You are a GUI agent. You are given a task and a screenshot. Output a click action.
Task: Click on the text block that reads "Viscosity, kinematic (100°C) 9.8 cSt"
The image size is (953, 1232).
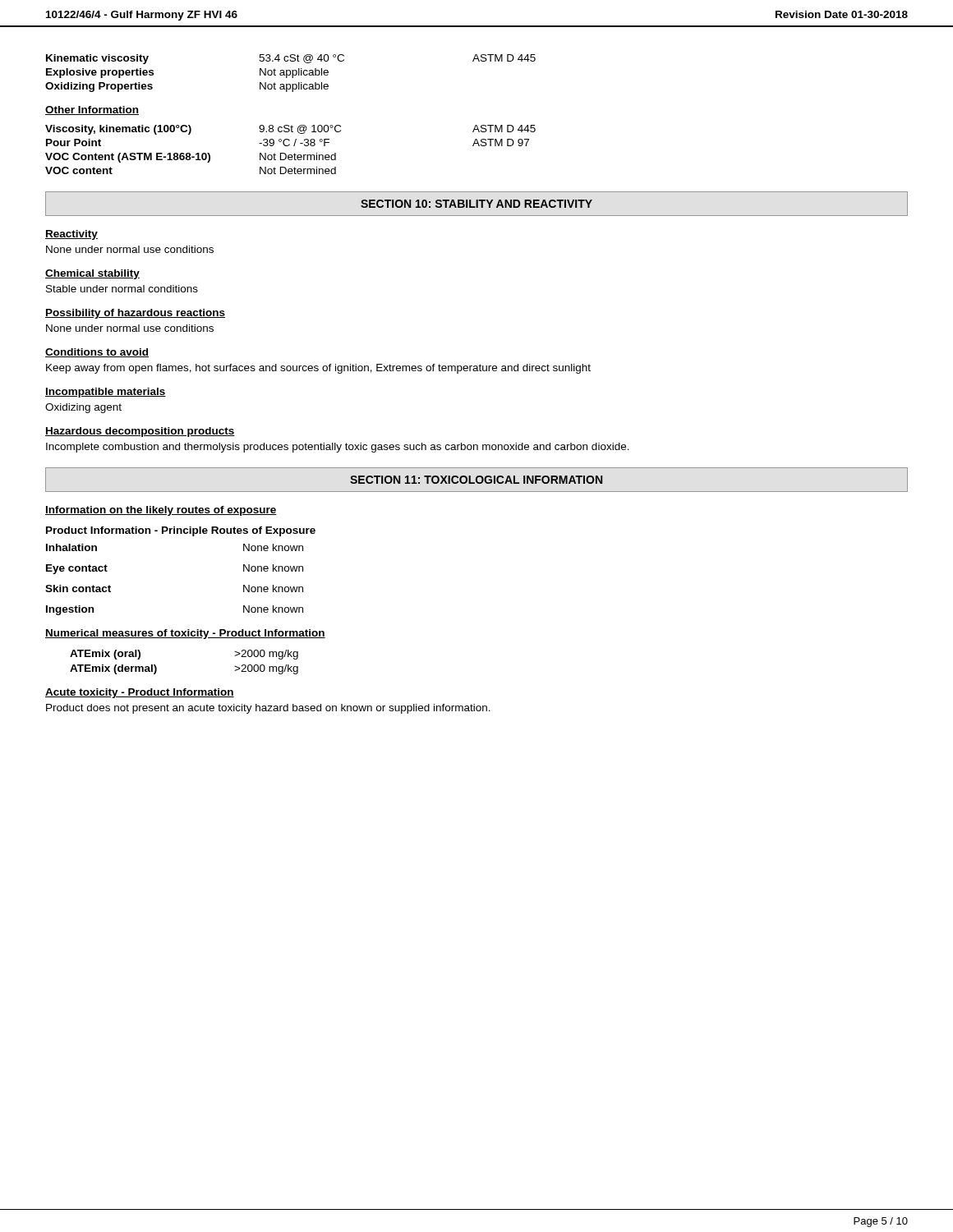(x=476, y=149)
